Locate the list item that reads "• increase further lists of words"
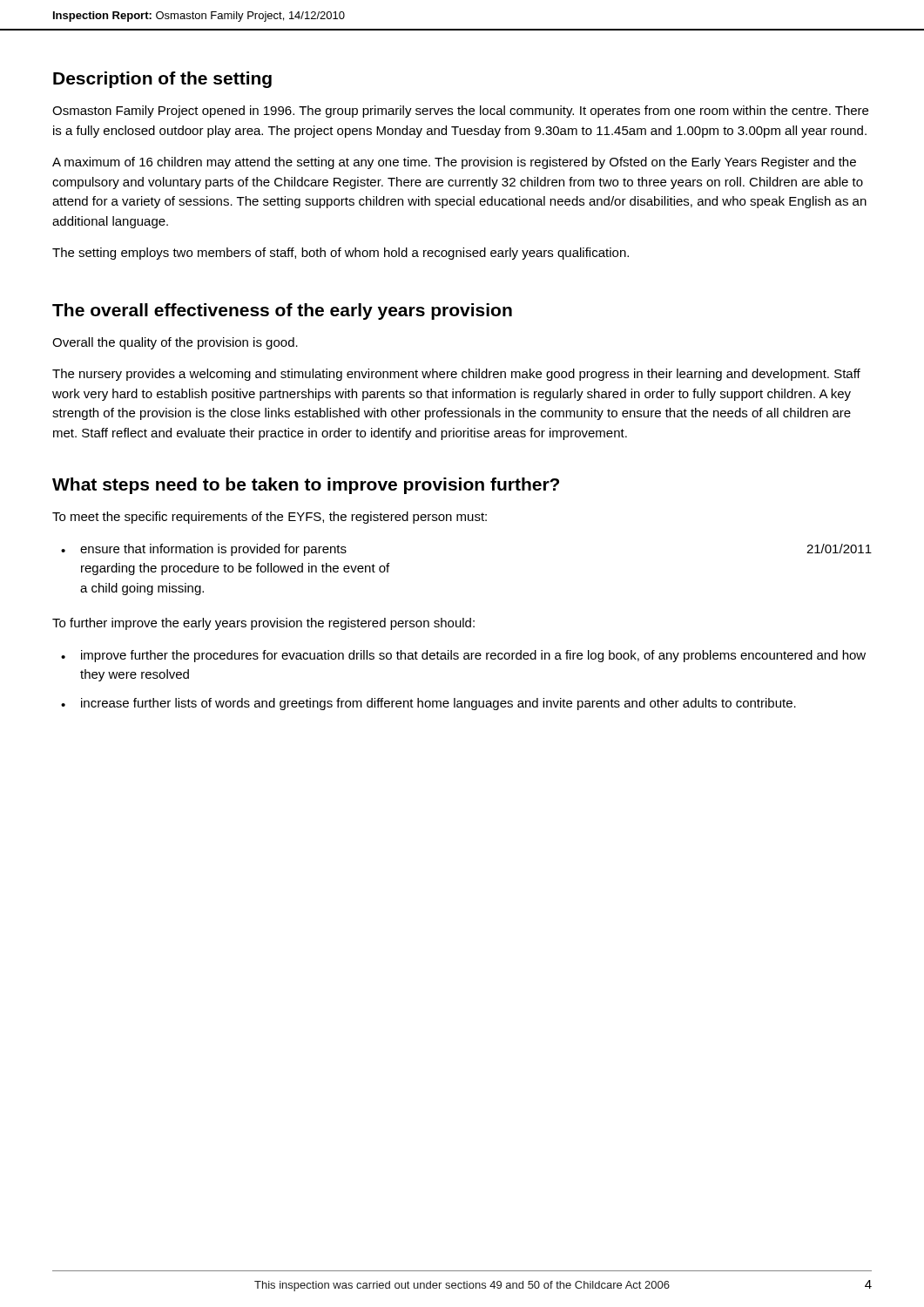 point(466,704)
